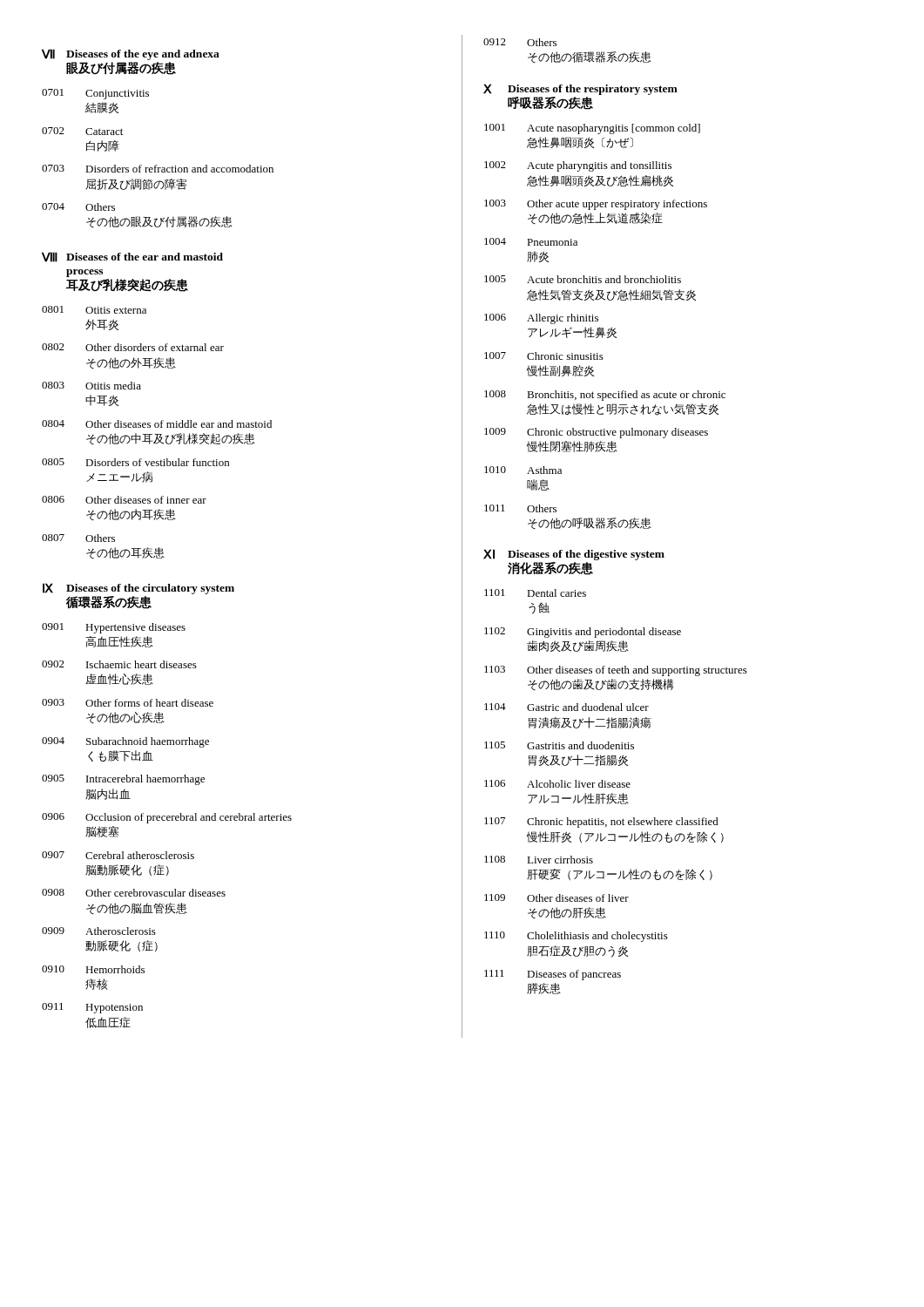The image size is (924, 1307).
Task: Click the passage that begins "0805 Disorders of"
Action: click(x=135, y=462)
